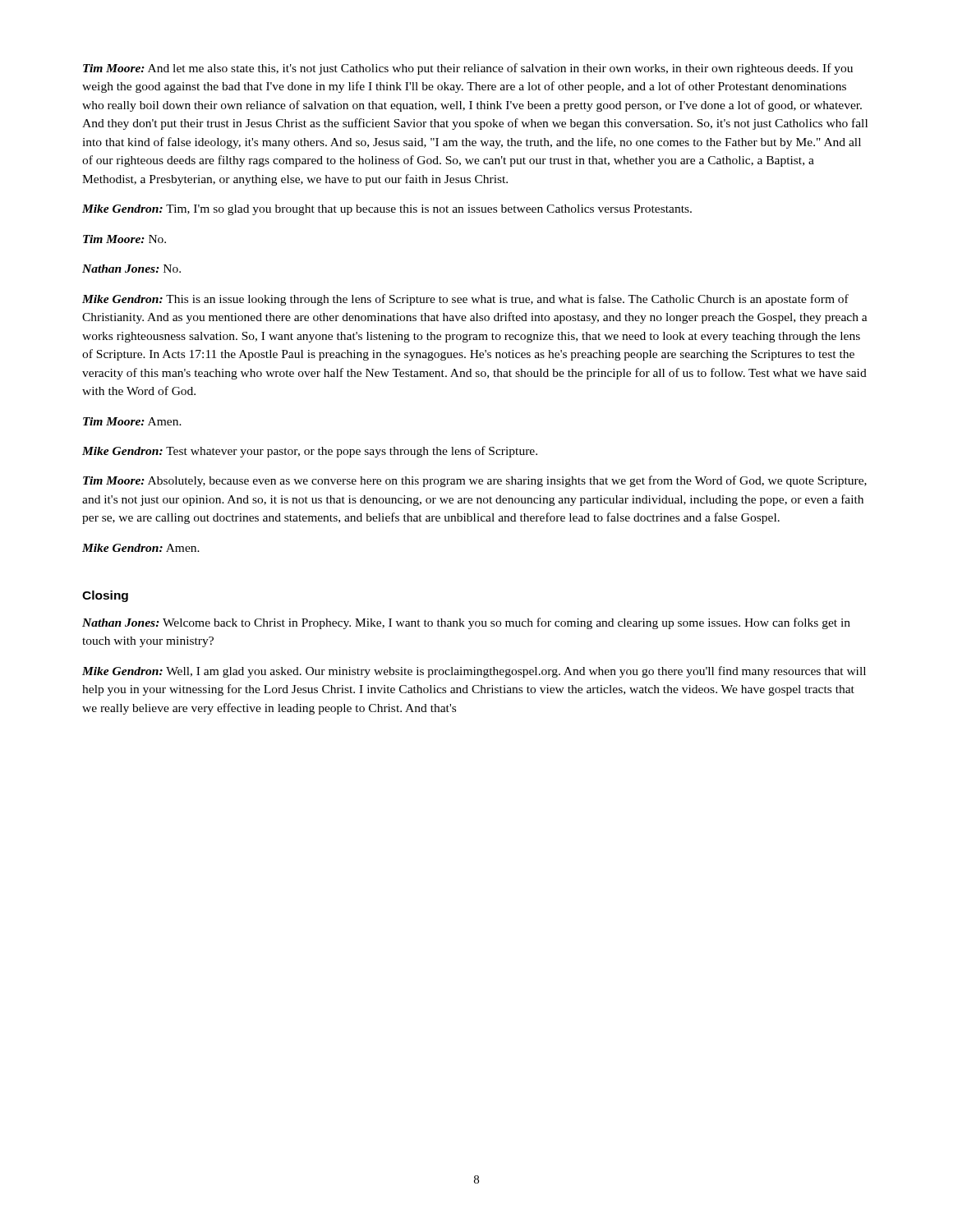
Task: Navigate to the text block starting "Mike Gendron: This is an issue looking through"
Action: pyautogui.click(x=476, y=345)
